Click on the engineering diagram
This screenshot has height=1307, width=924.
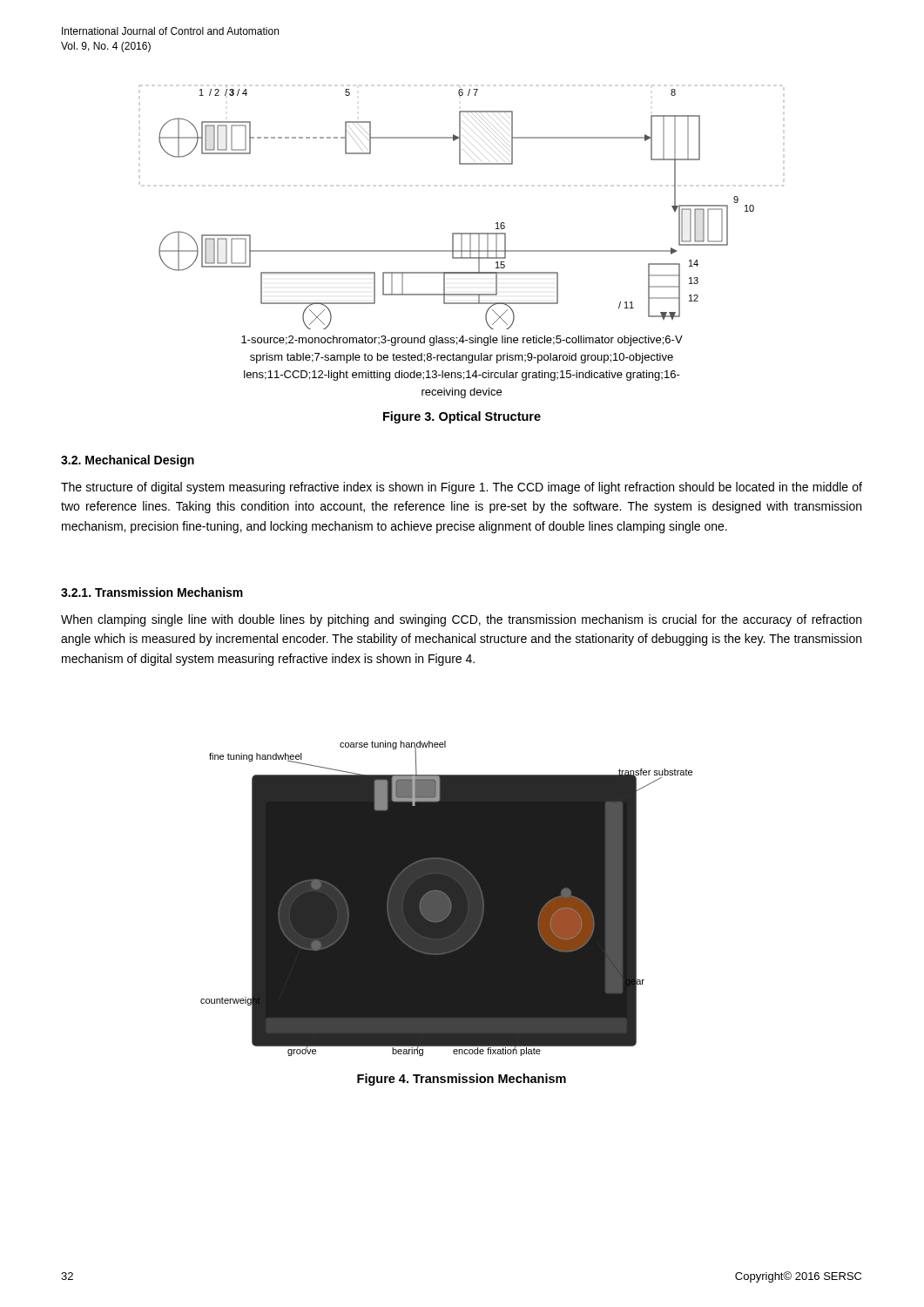[x=462, y=203]
